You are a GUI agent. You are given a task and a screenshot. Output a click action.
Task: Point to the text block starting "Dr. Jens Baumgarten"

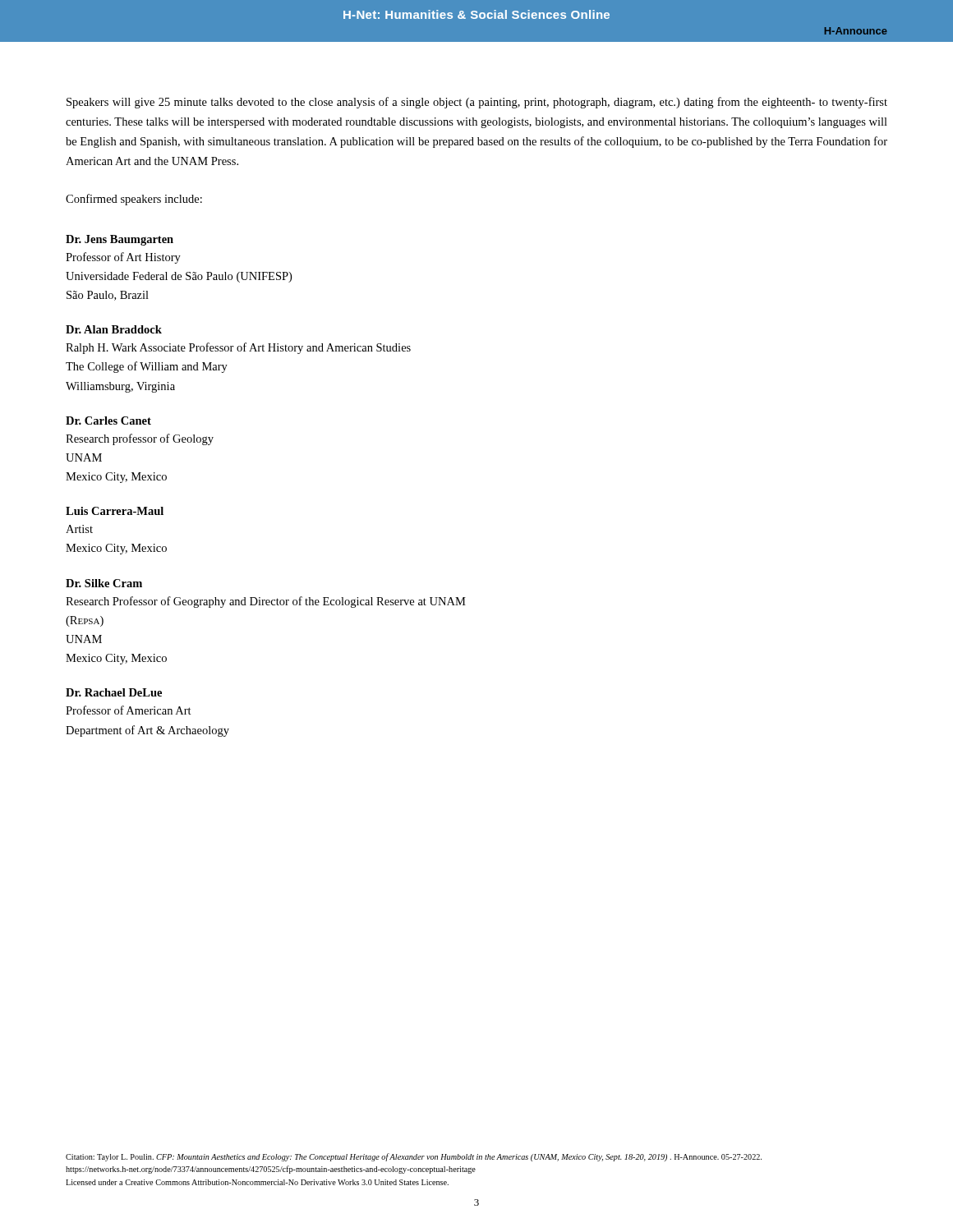(x=120, y=239)
